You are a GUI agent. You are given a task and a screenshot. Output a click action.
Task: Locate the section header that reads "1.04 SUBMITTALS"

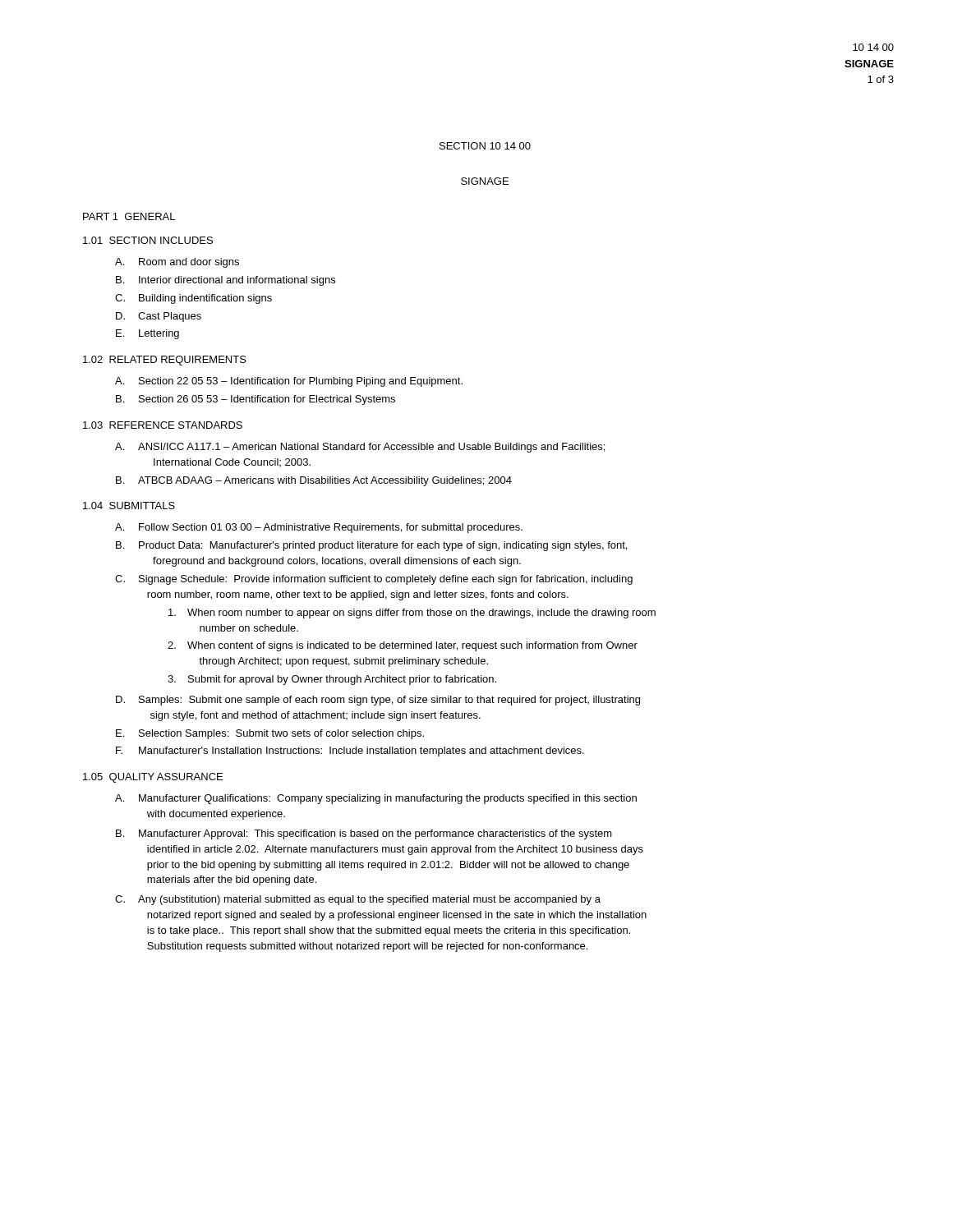point(129,506)
